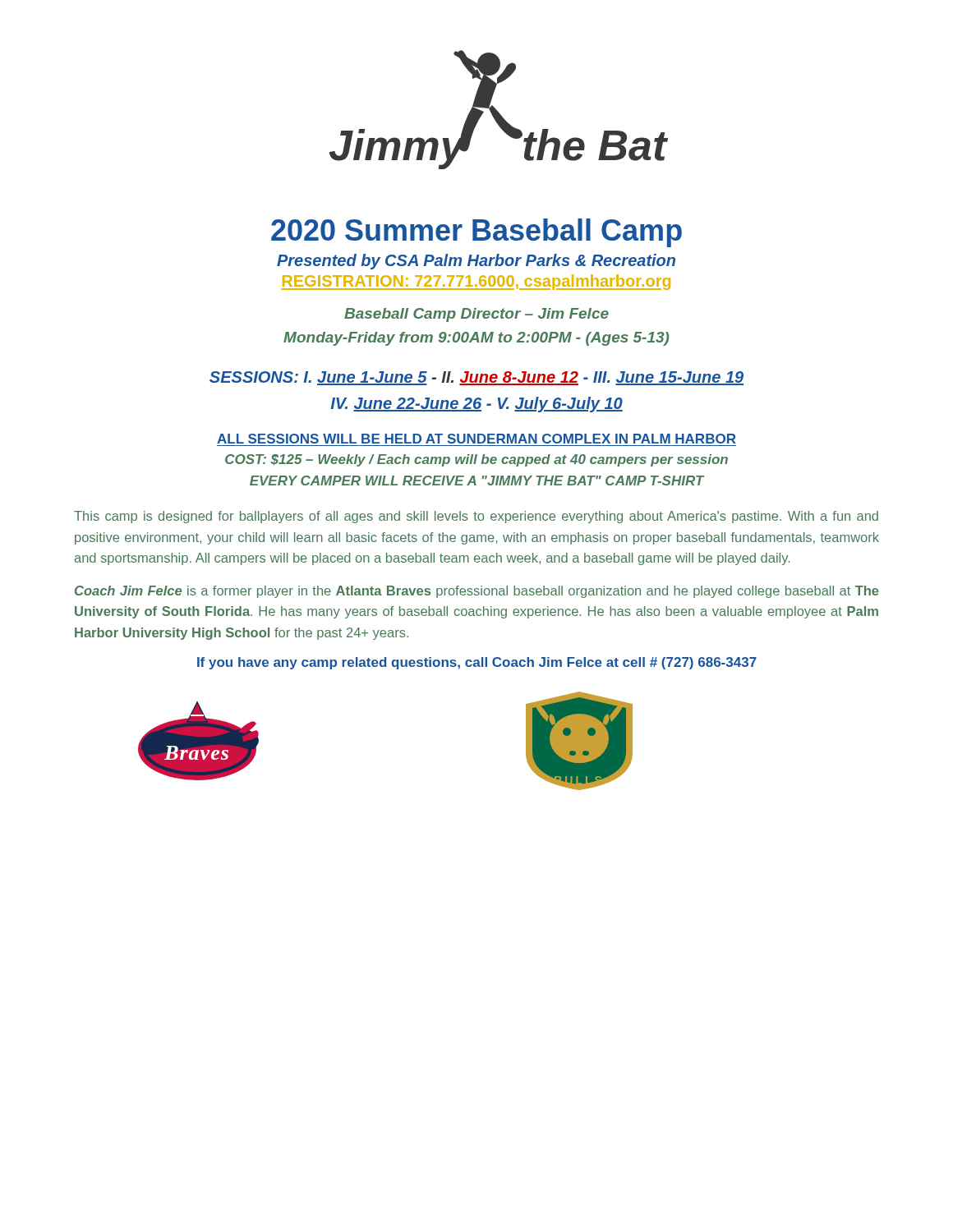This screenshot has width=953, height=1232.
Task: Locate the block of text that opens with "COST: $125 – Weekly / Each"
Action: click(x=476, y=470)
